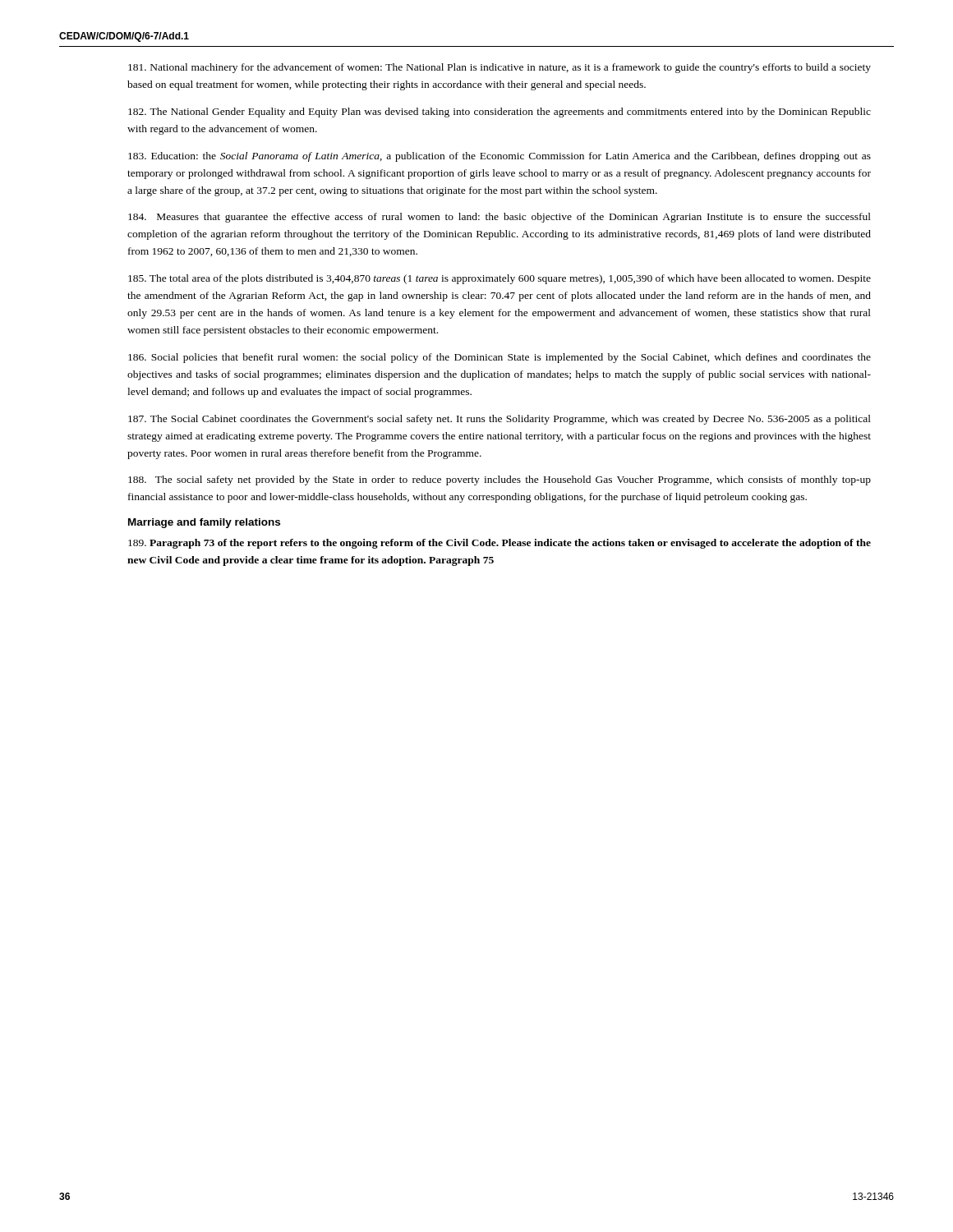Click on the text block with the text "Paragraph 73 of the report"
The image size is (953, 1232).
(499, 551)
